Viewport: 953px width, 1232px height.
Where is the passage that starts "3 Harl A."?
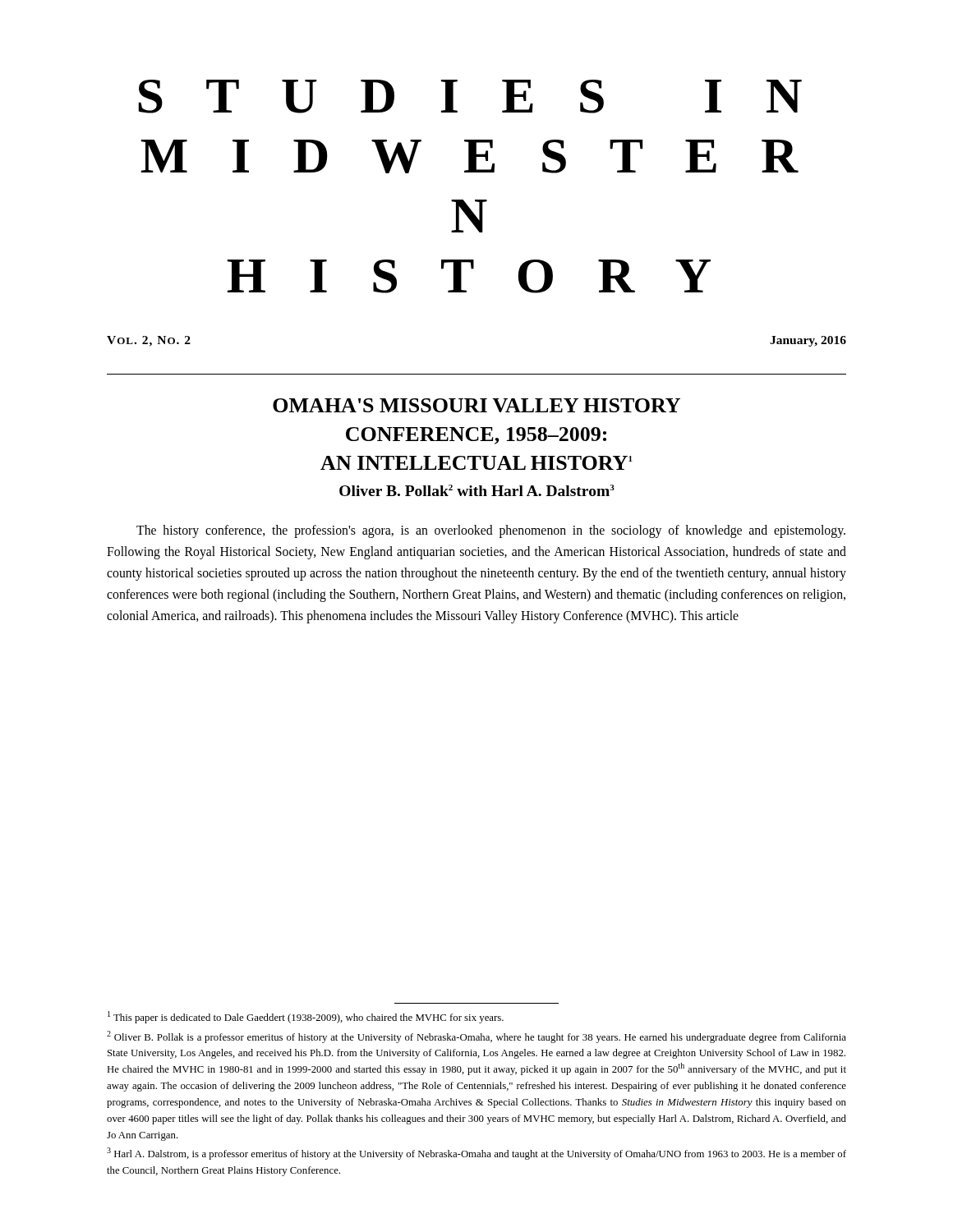tap(476, 1162)
